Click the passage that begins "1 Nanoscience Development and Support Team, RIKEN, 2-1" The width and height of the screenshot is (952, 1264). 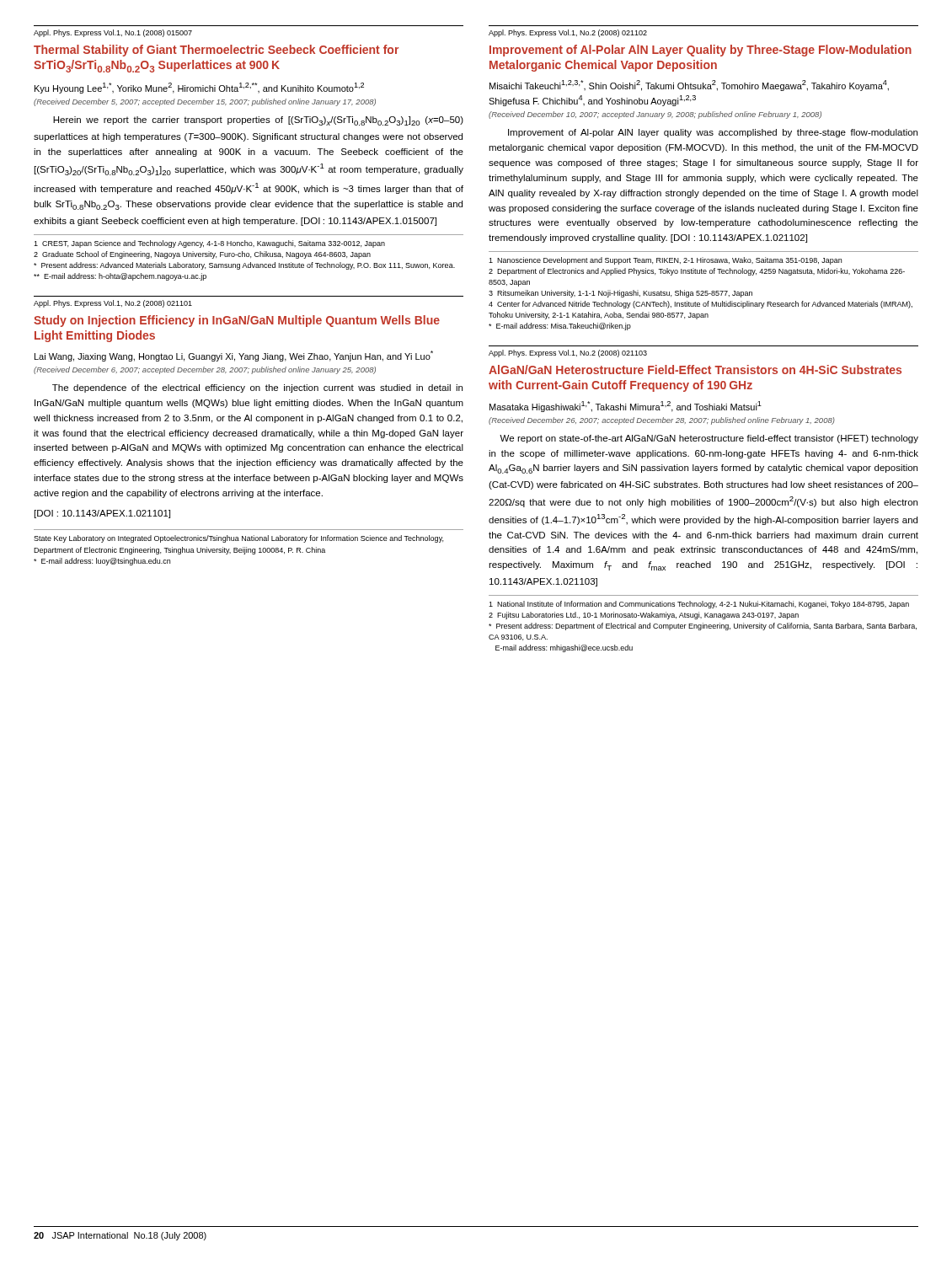(703, 292)
